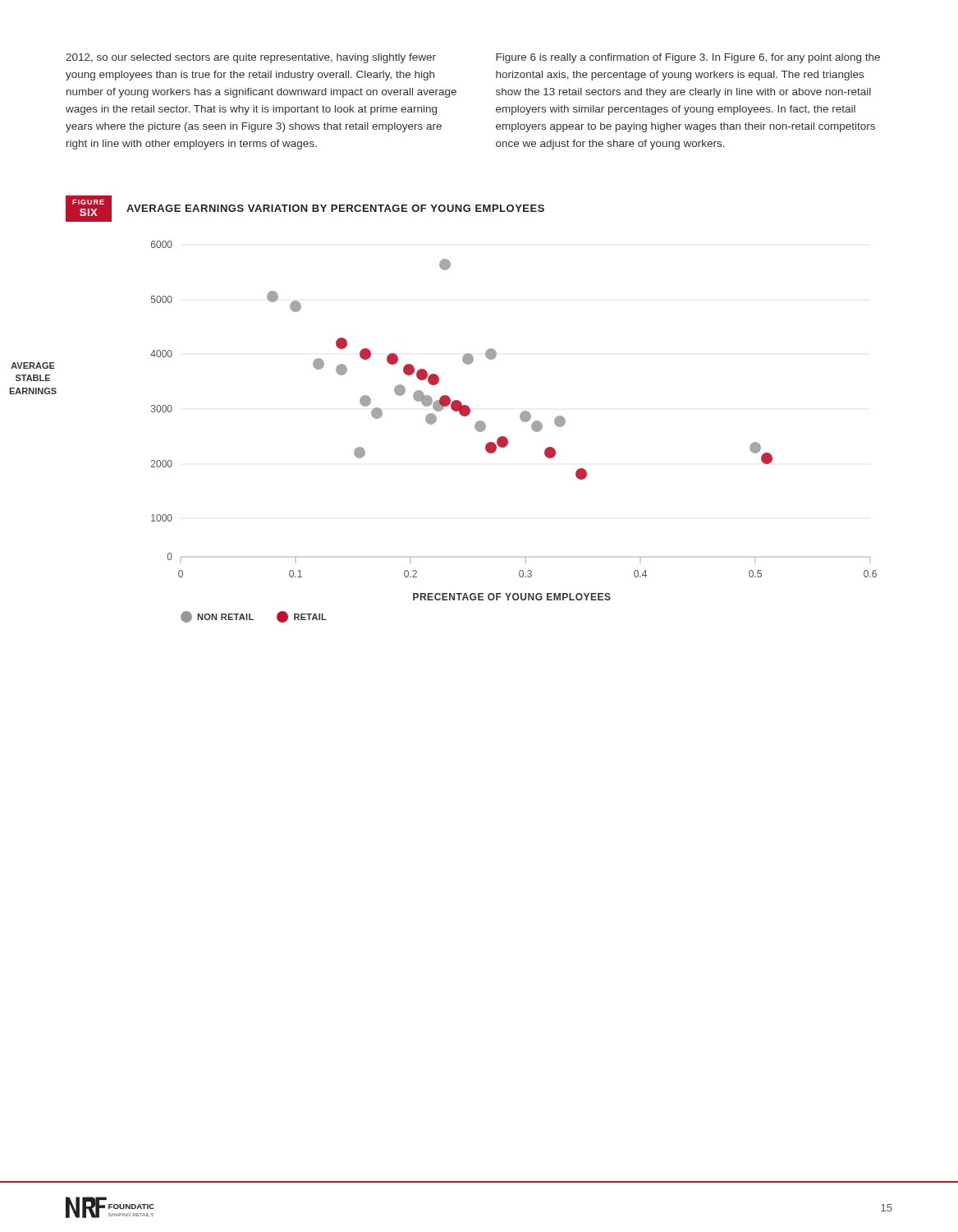The width and height of the screenshot is (958, 1232).
Task: Navigate to the block starting "FIGURE SIX"
Action: point(89,208)
